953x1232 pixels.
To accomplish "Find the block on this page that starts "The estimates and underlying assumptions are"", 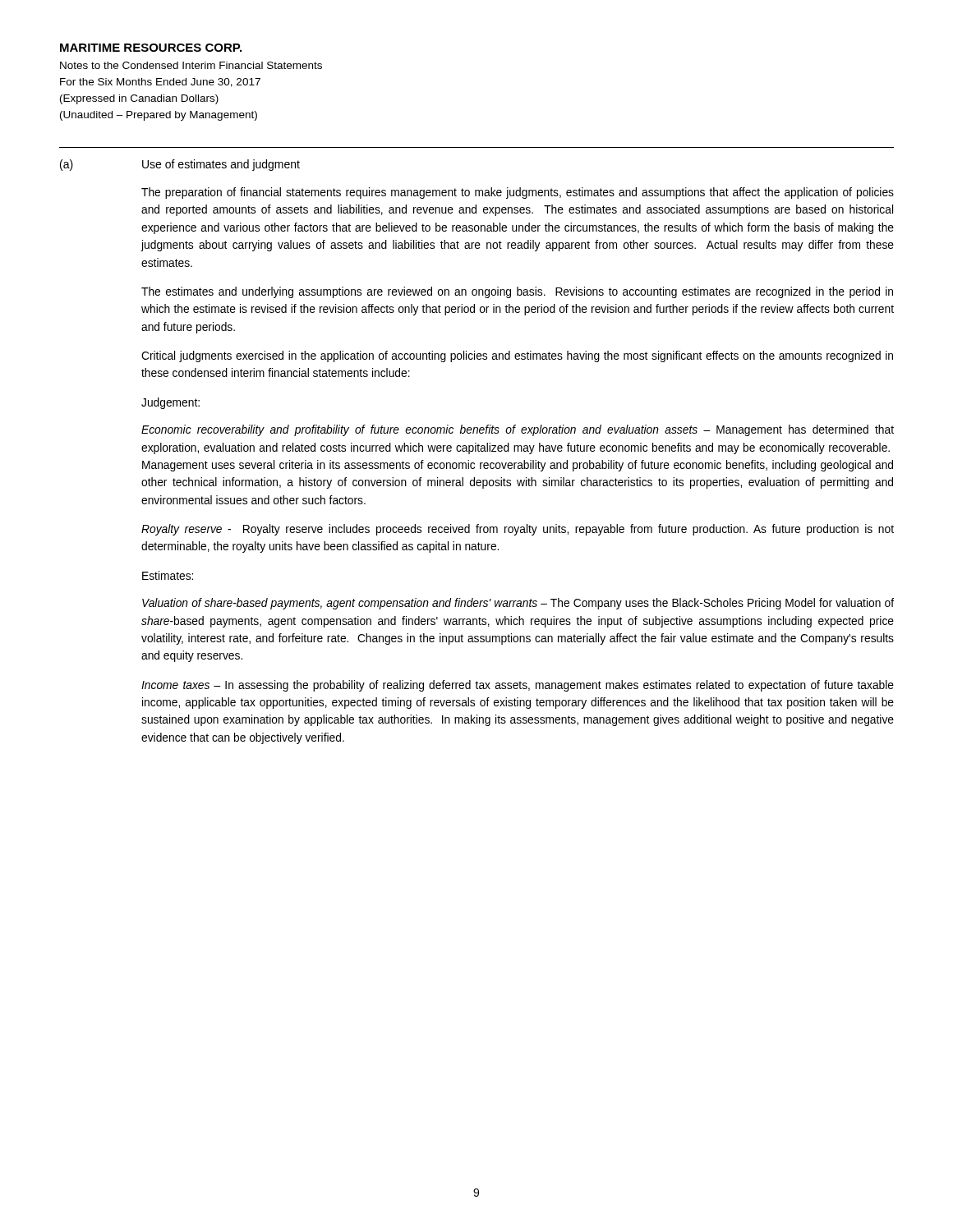I will coord(518,309).
